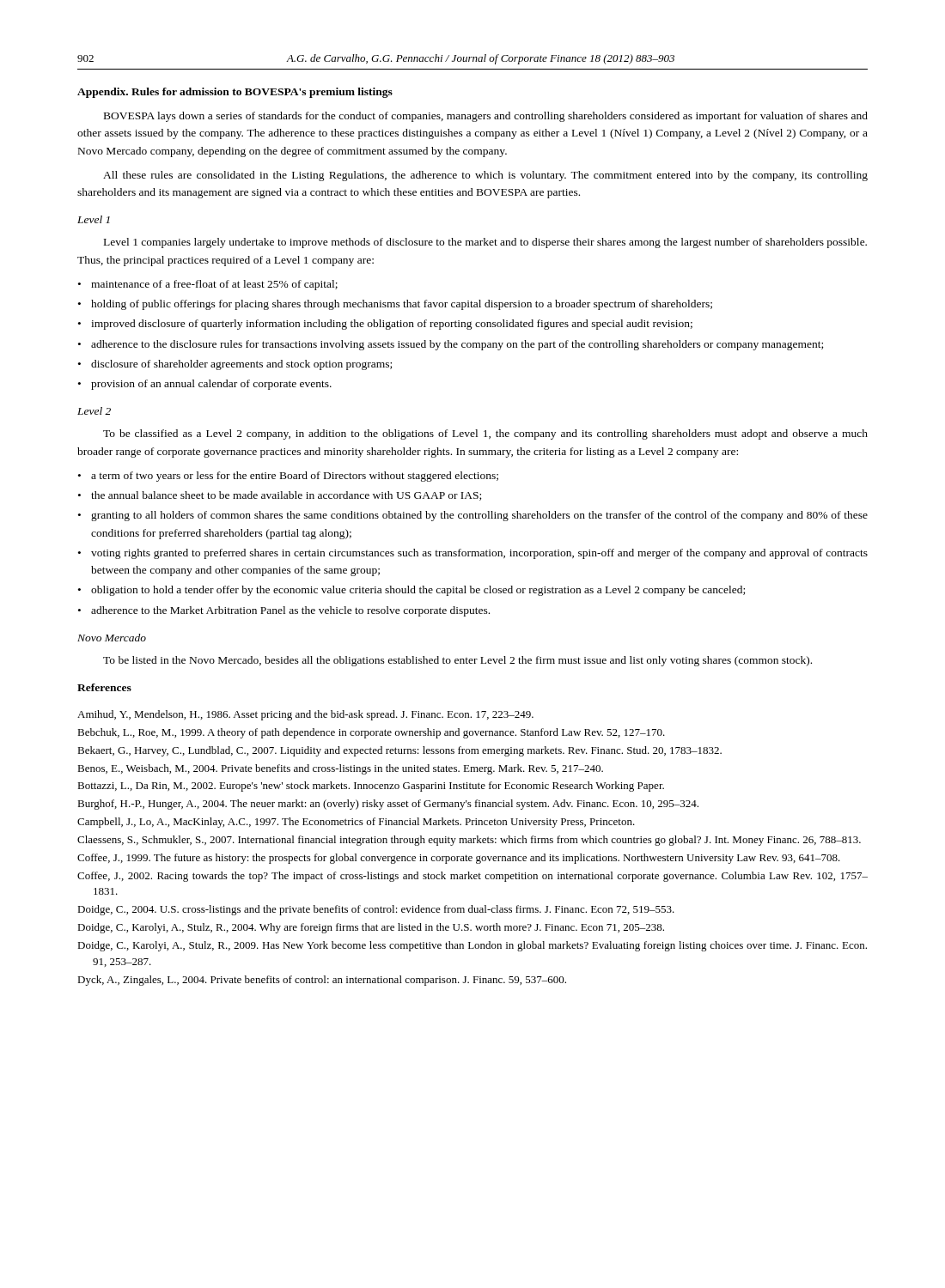The width and height of the screenshot is (945, 1288).
Task: Click the passage that begins "Claessens, S., Schmukler, S., 2007. International financial integration"
Action: (x=469, y=839)
